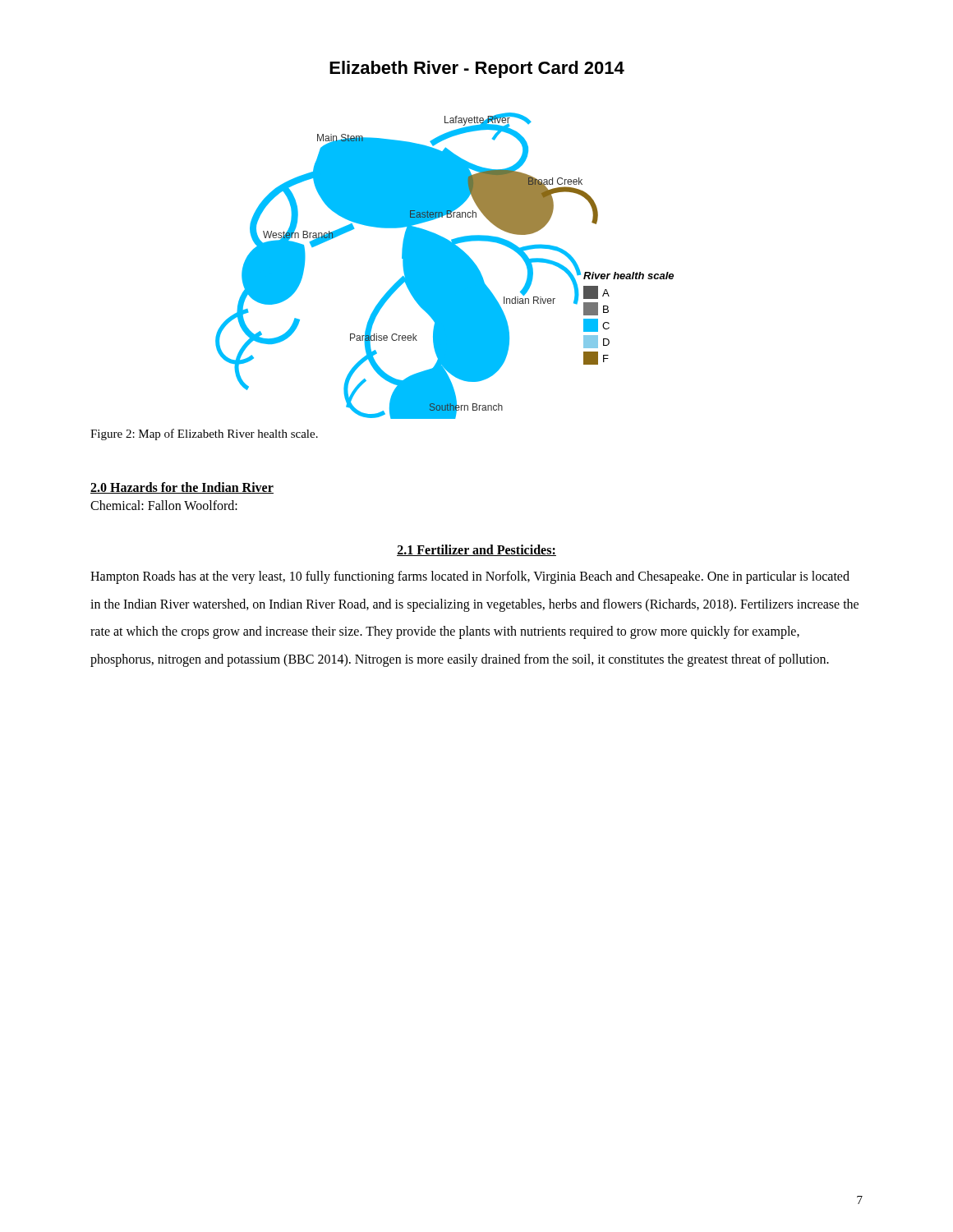Locate the text "2.0 Hazards for the Indian River"
953x1232 pixels.
(x=182, y=487)
